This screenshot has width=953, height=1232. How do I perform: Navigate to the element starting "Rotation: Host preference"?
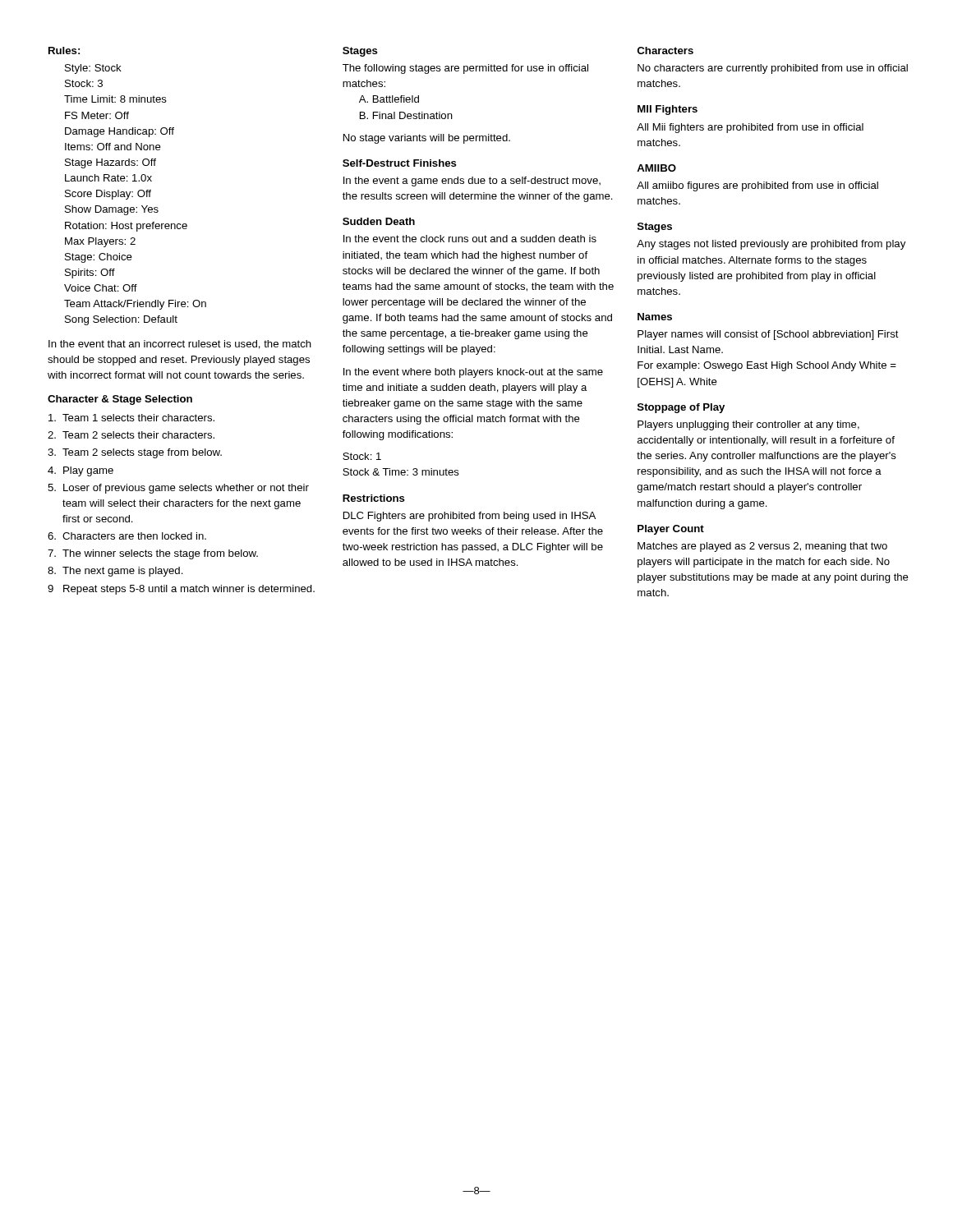(x=126, y=225)
